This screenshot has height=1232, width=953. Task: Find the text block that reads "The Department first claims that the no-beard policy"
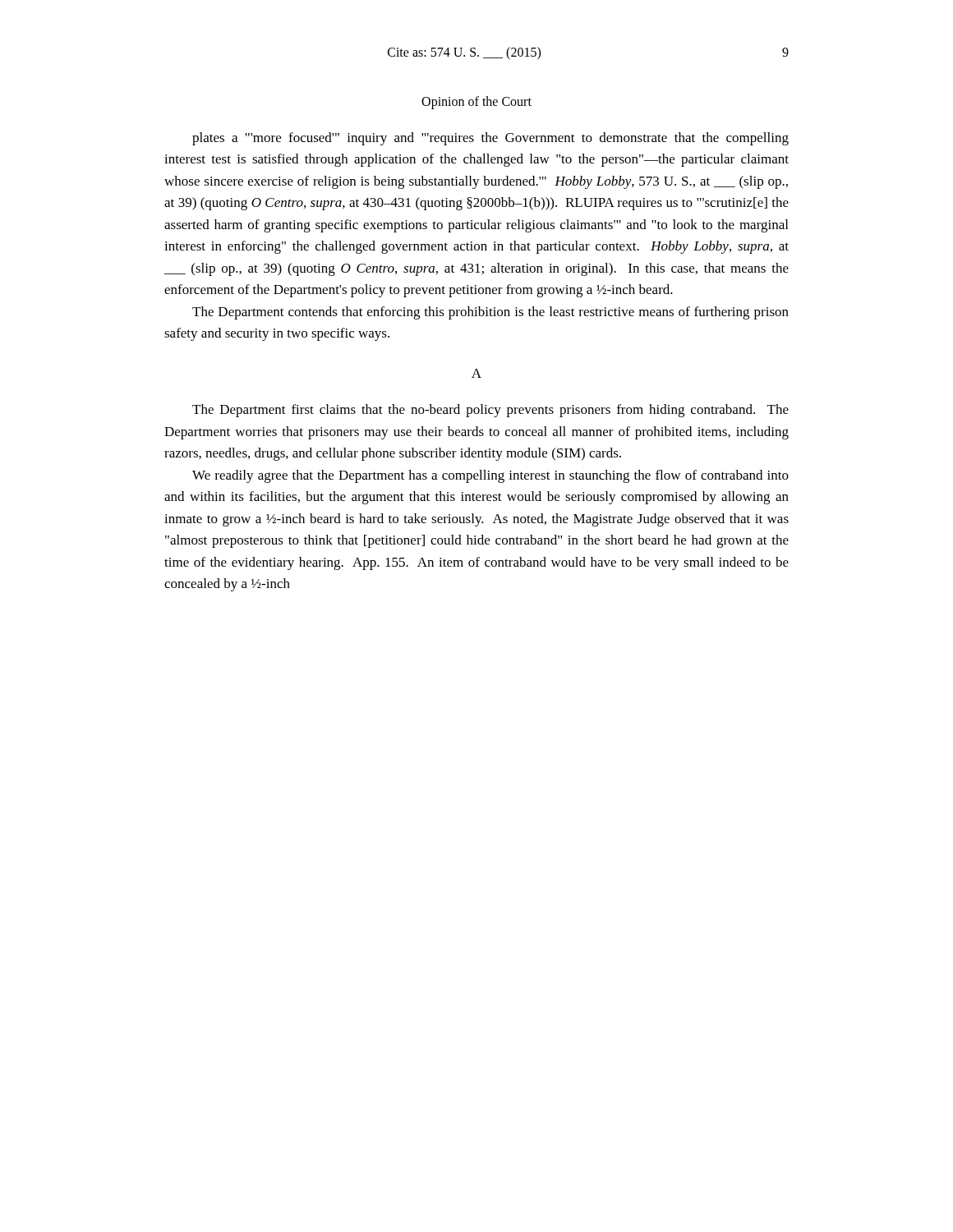tap(476, 432)
